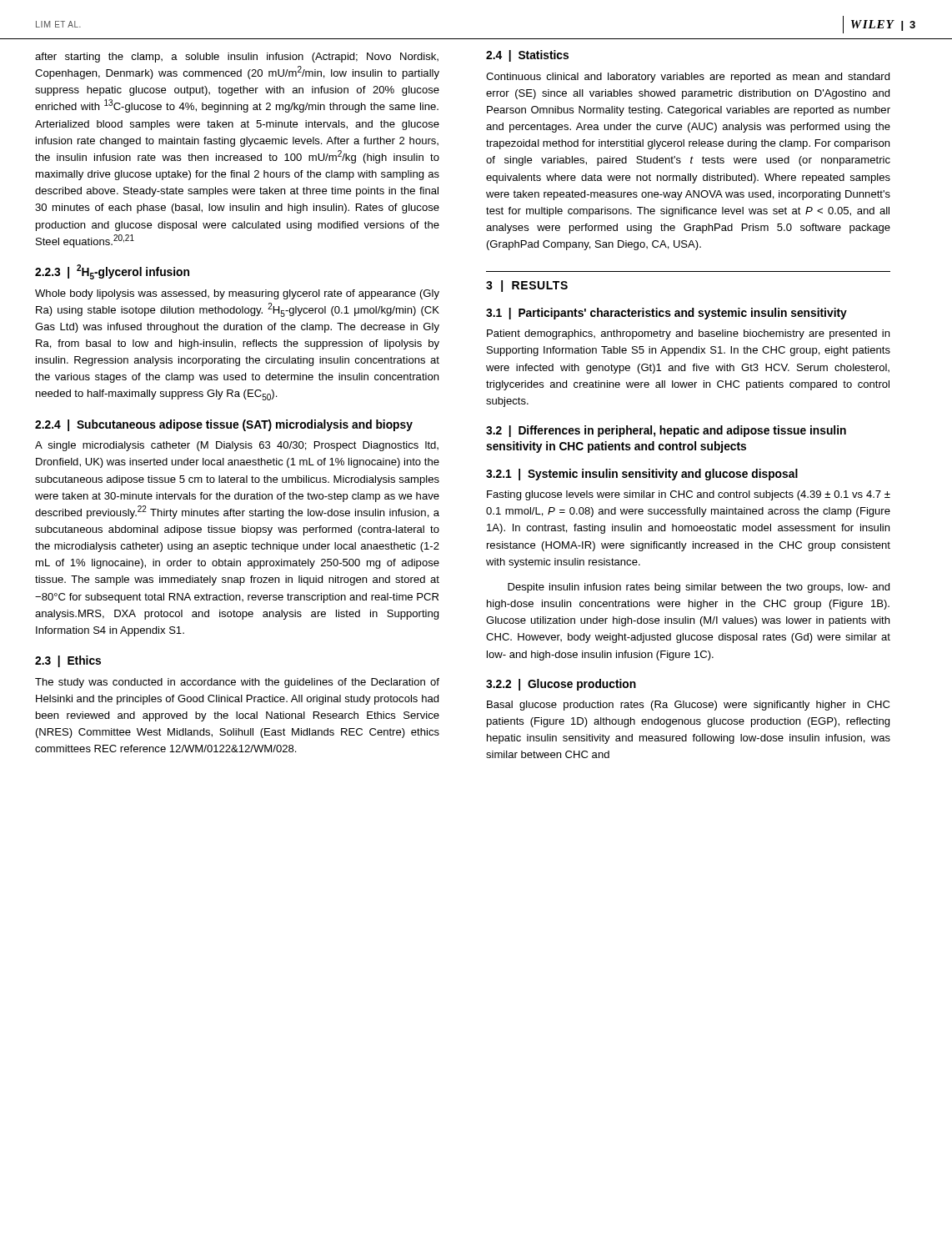Find the text block starting "2.2.3 | 2H5-glycerol infusion"
The image size is (952, 1251).
[x=113, y=273]
